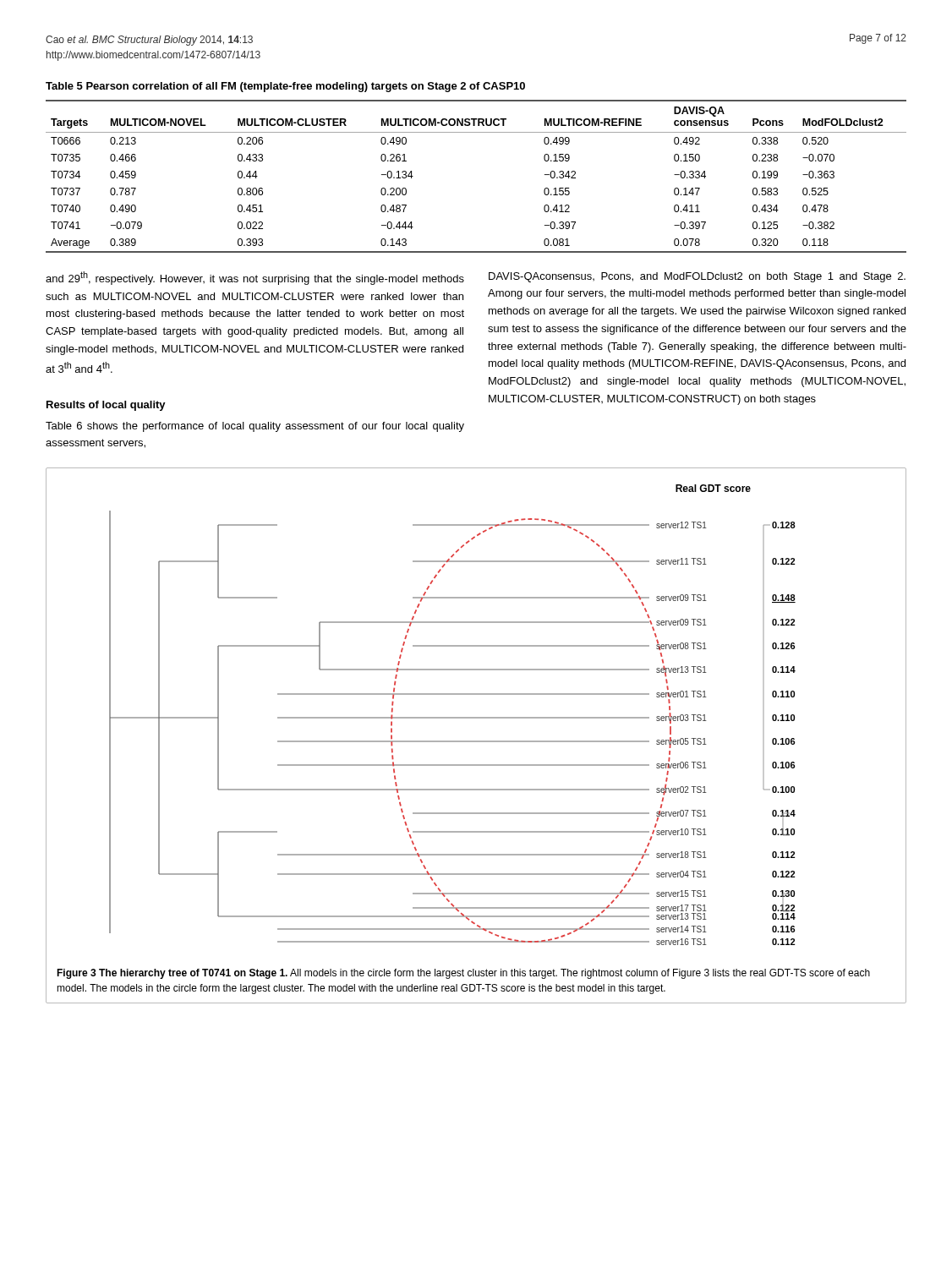Click on the text block that reads "DAVIS-QAconsensus, Pcons, and"
Screen dimensions: 1268x952
point(697,337)
